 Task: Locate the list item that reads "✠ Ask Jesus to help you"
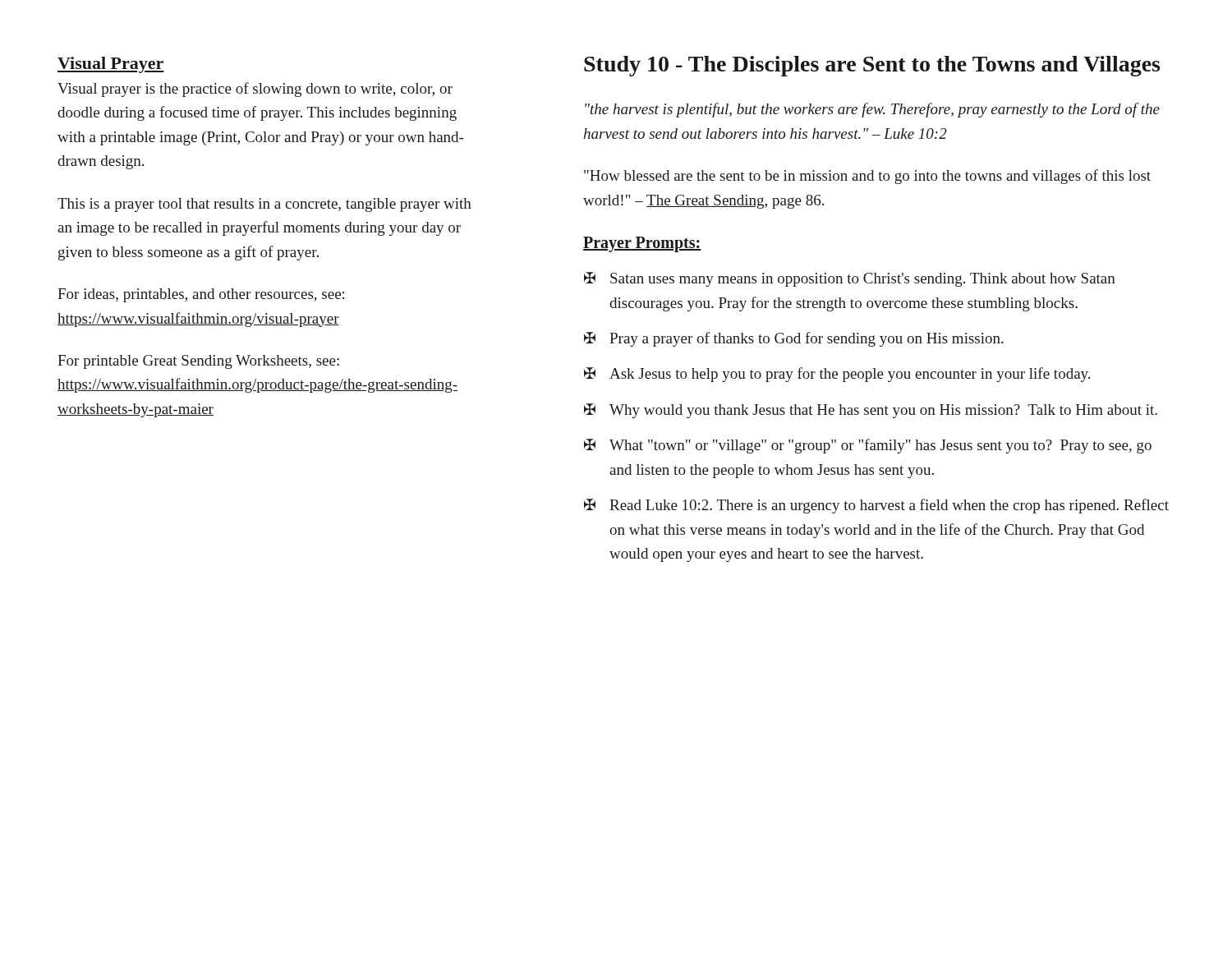coord(879,374)
